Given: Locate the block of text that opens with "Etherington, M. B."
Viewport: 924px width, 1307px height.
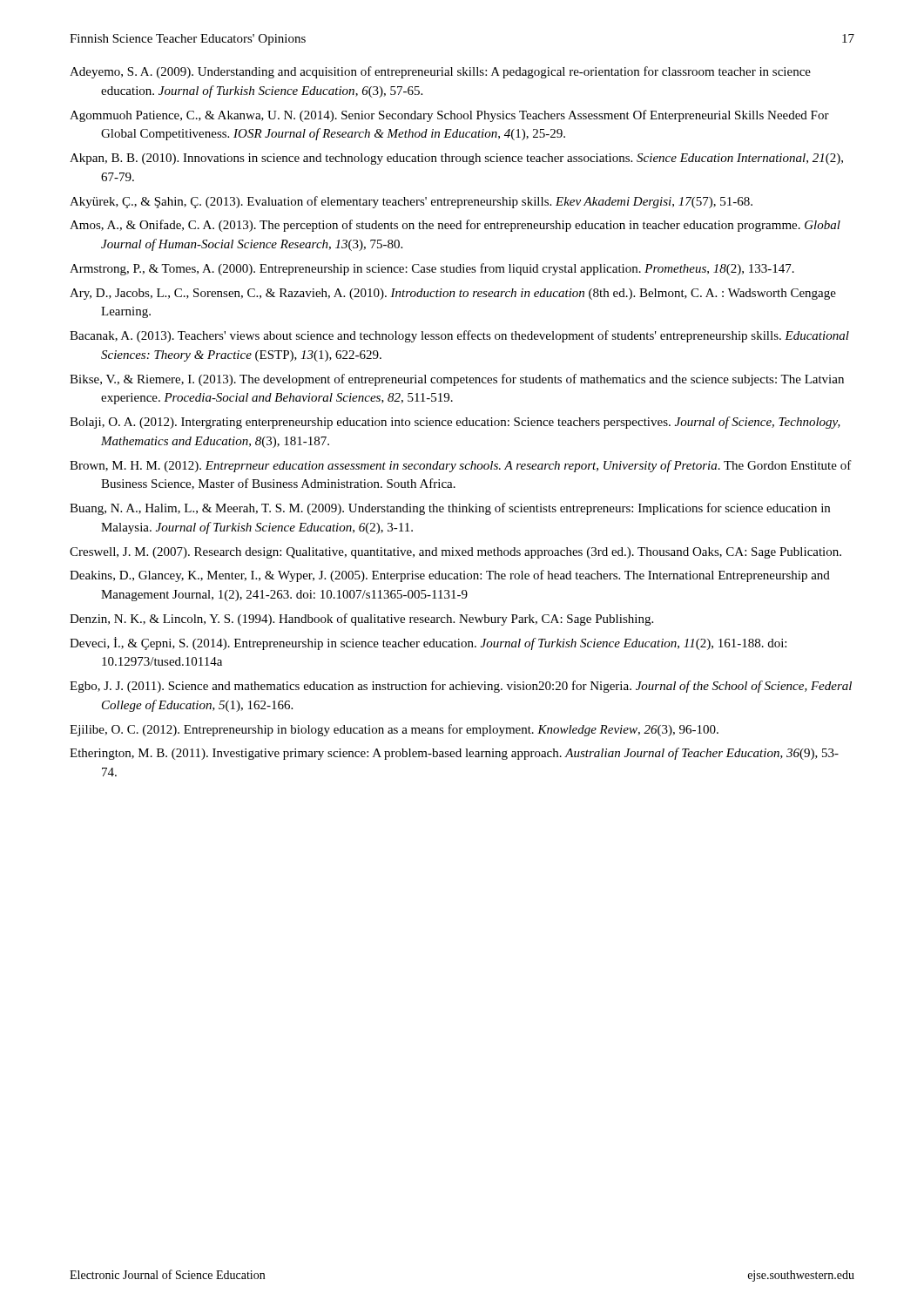Looking at the screenshot, I should coord(454,763).
